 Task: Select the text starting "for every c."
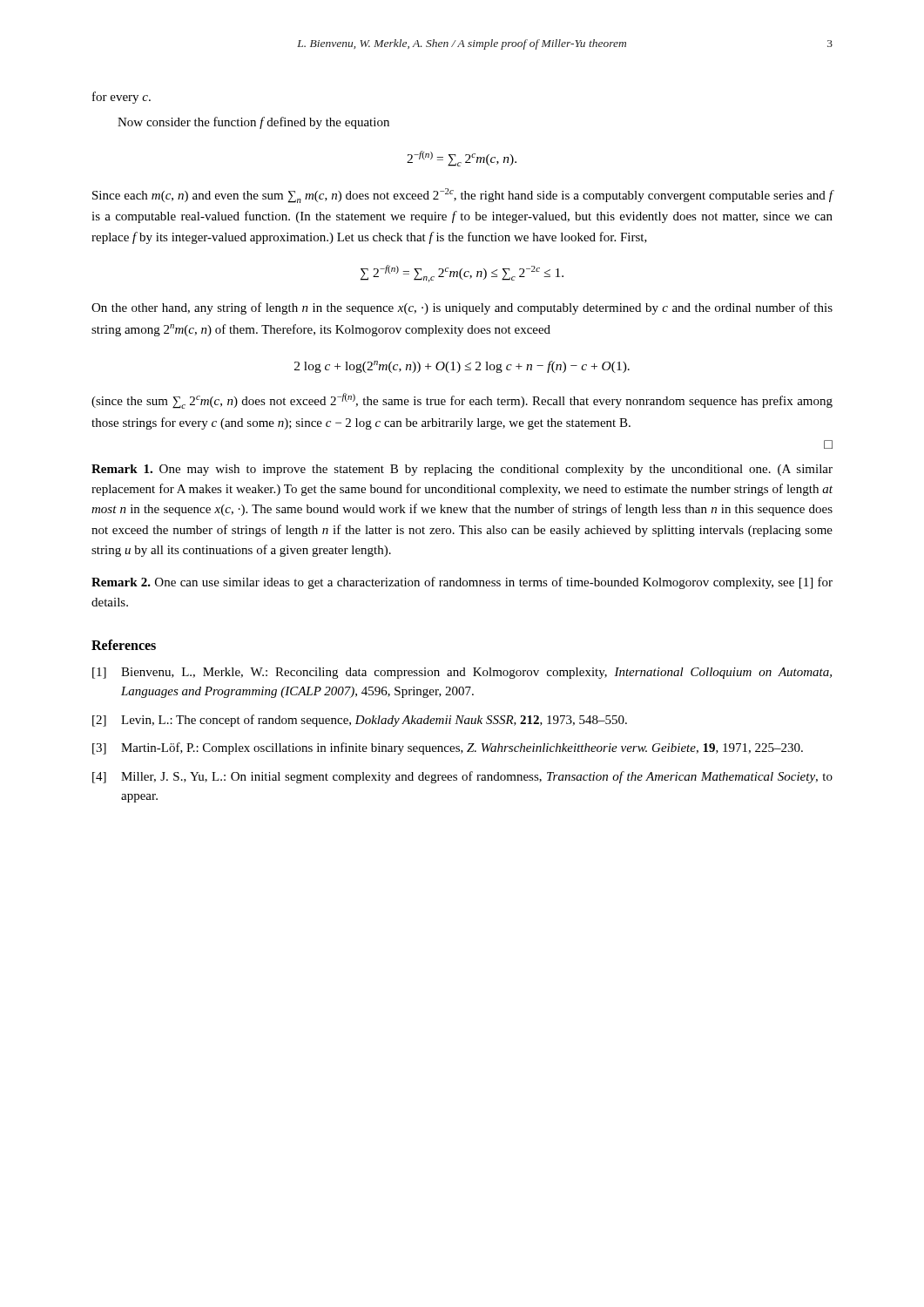coord(121,97)
